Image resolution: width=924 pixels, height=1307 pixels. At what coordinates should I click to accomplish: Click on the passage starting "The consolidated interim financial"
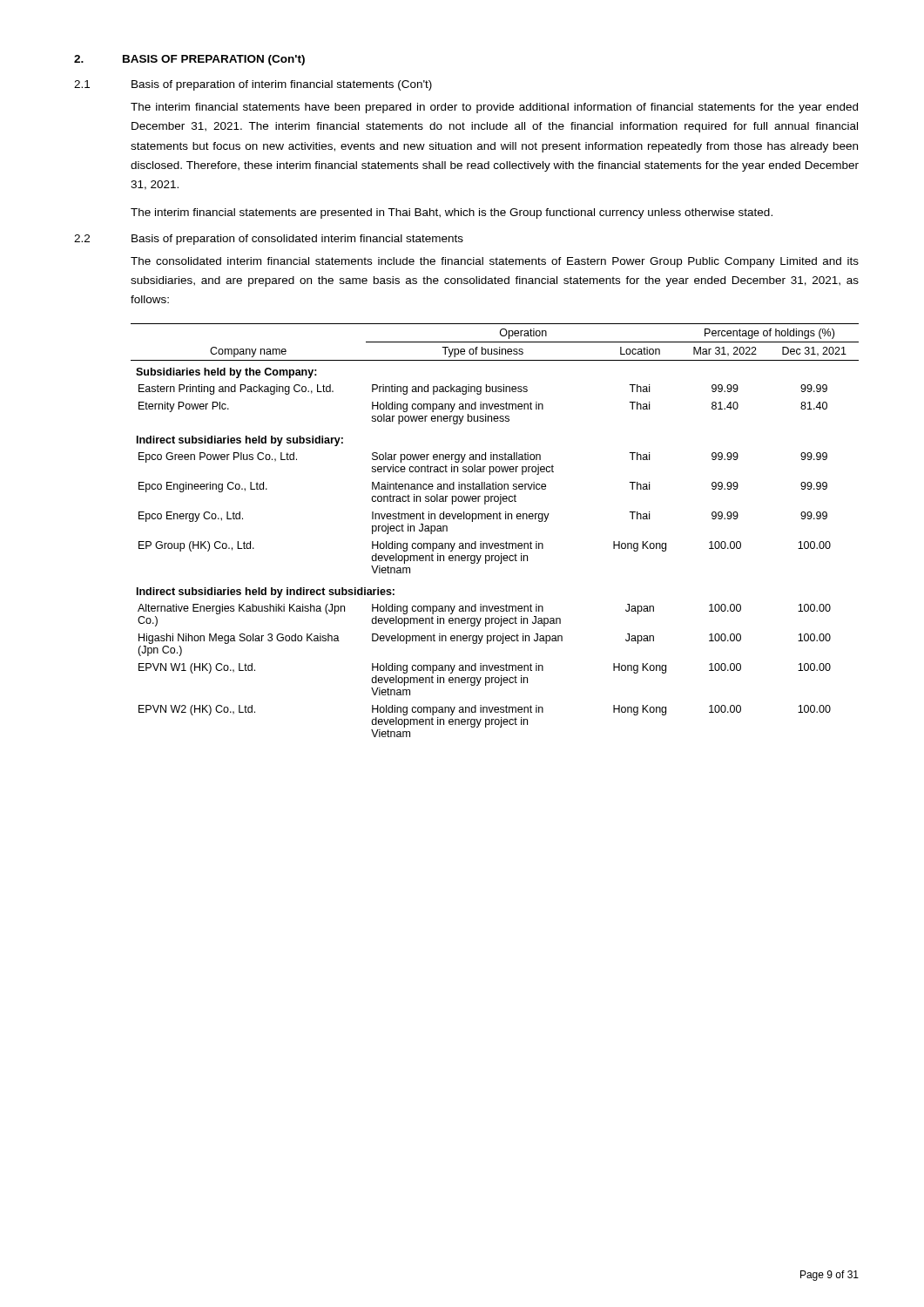click(x=495, y=280)
